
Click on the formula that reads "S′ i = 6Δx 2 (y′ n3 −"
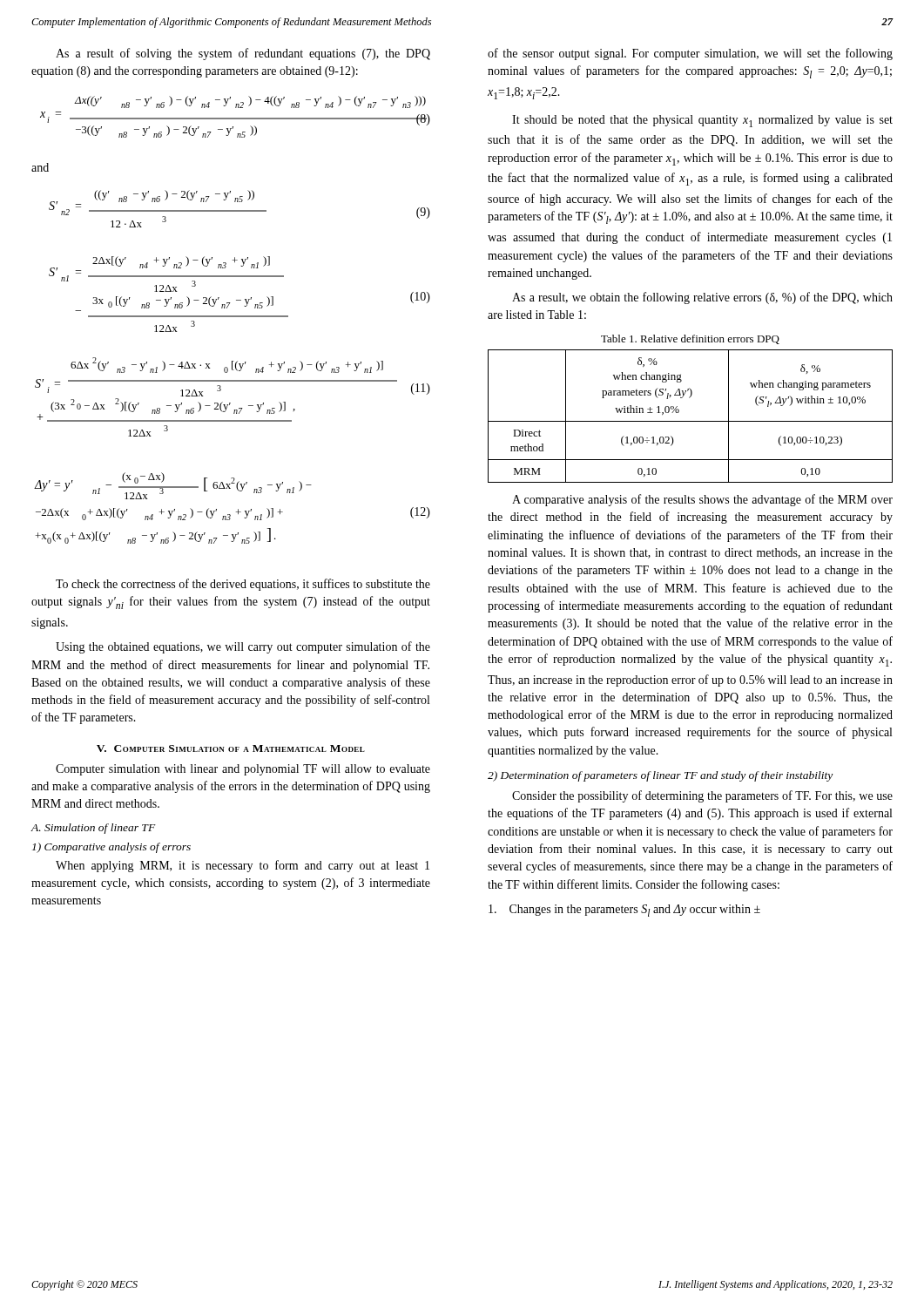[x=231, y=403]
